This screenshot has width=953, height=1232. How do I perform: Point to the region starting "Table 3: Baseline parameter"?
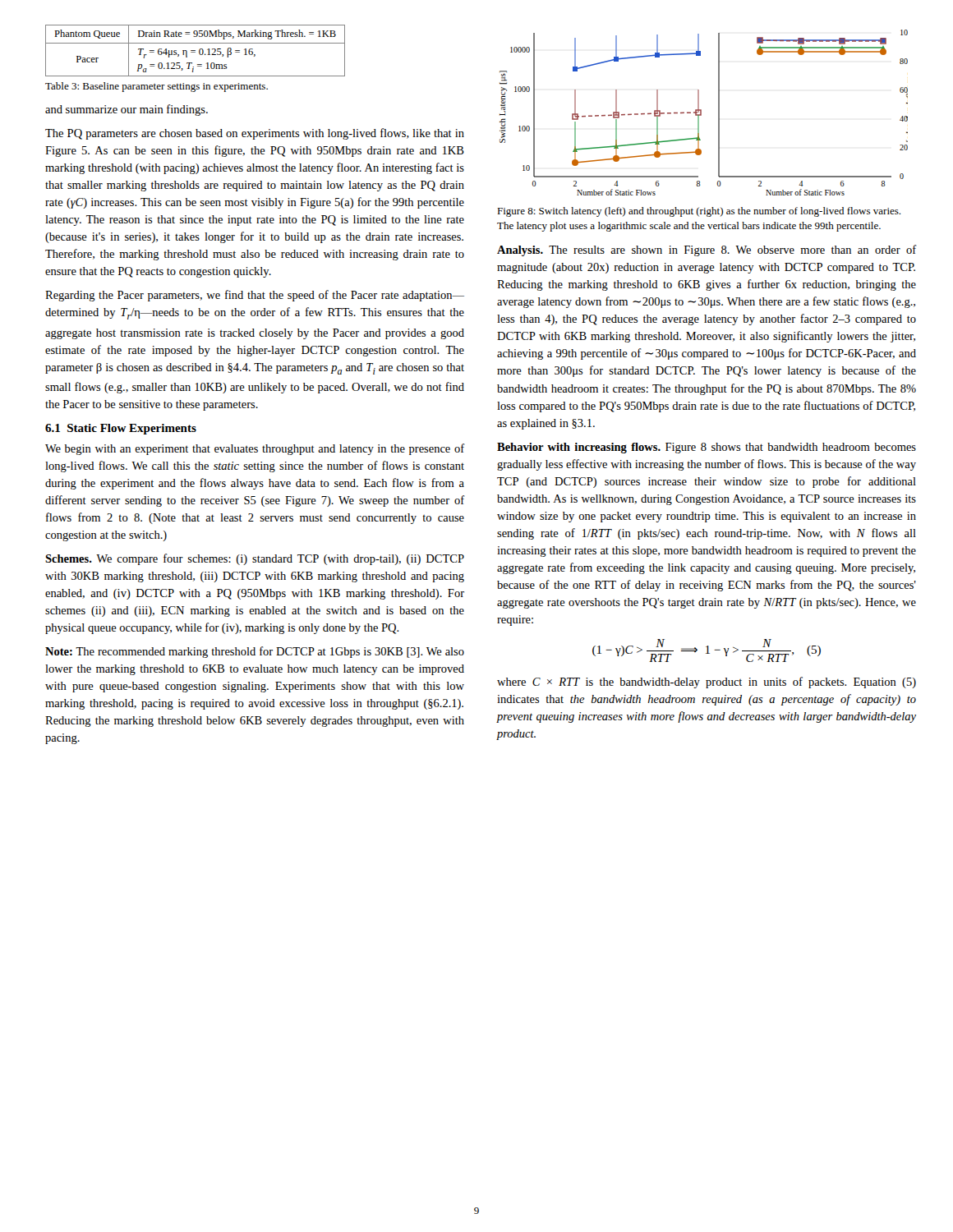(157, 86)
